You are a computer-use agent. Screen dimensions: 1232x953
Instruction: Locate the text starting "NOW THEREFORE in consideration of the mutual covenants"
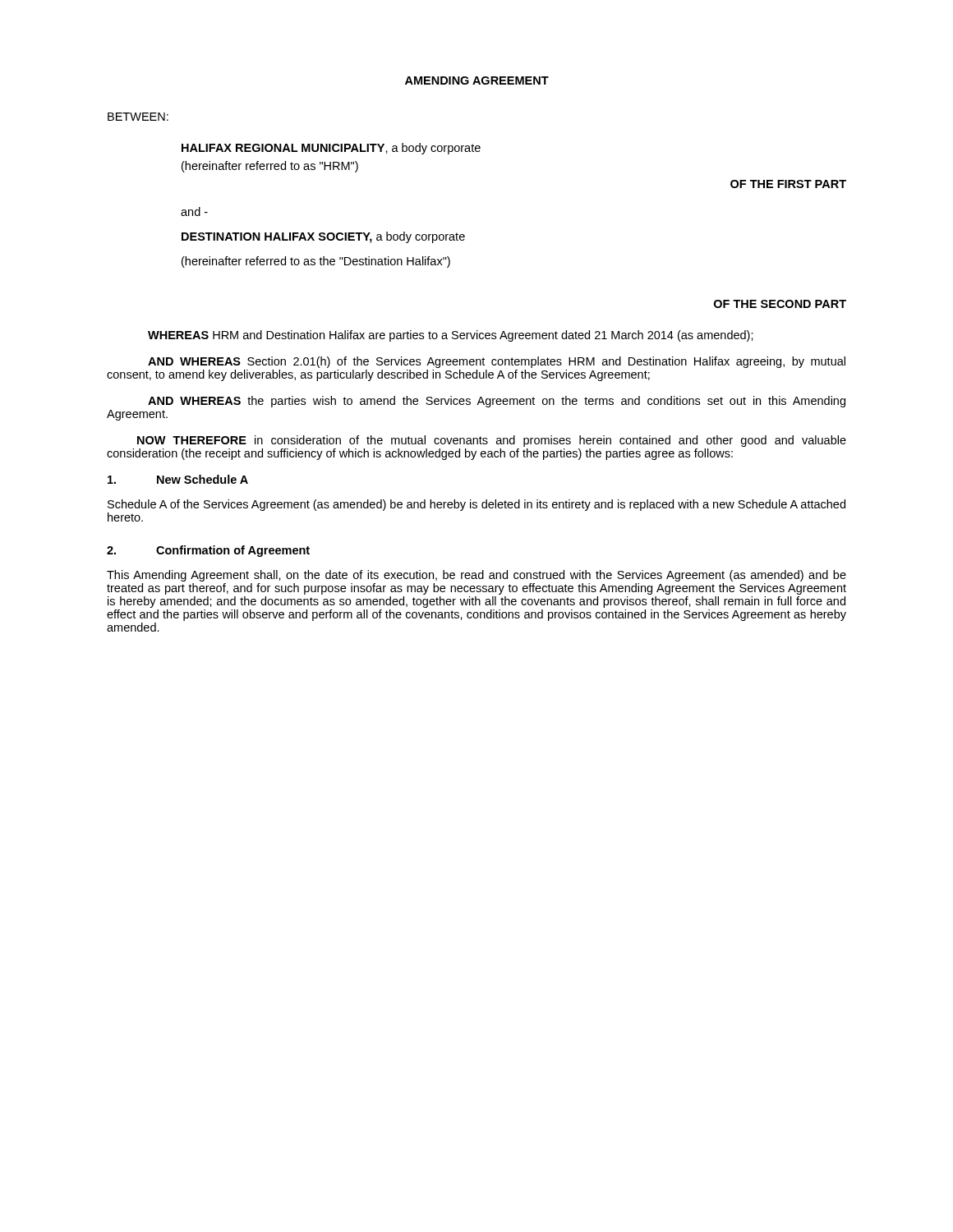tap(476, 447)
